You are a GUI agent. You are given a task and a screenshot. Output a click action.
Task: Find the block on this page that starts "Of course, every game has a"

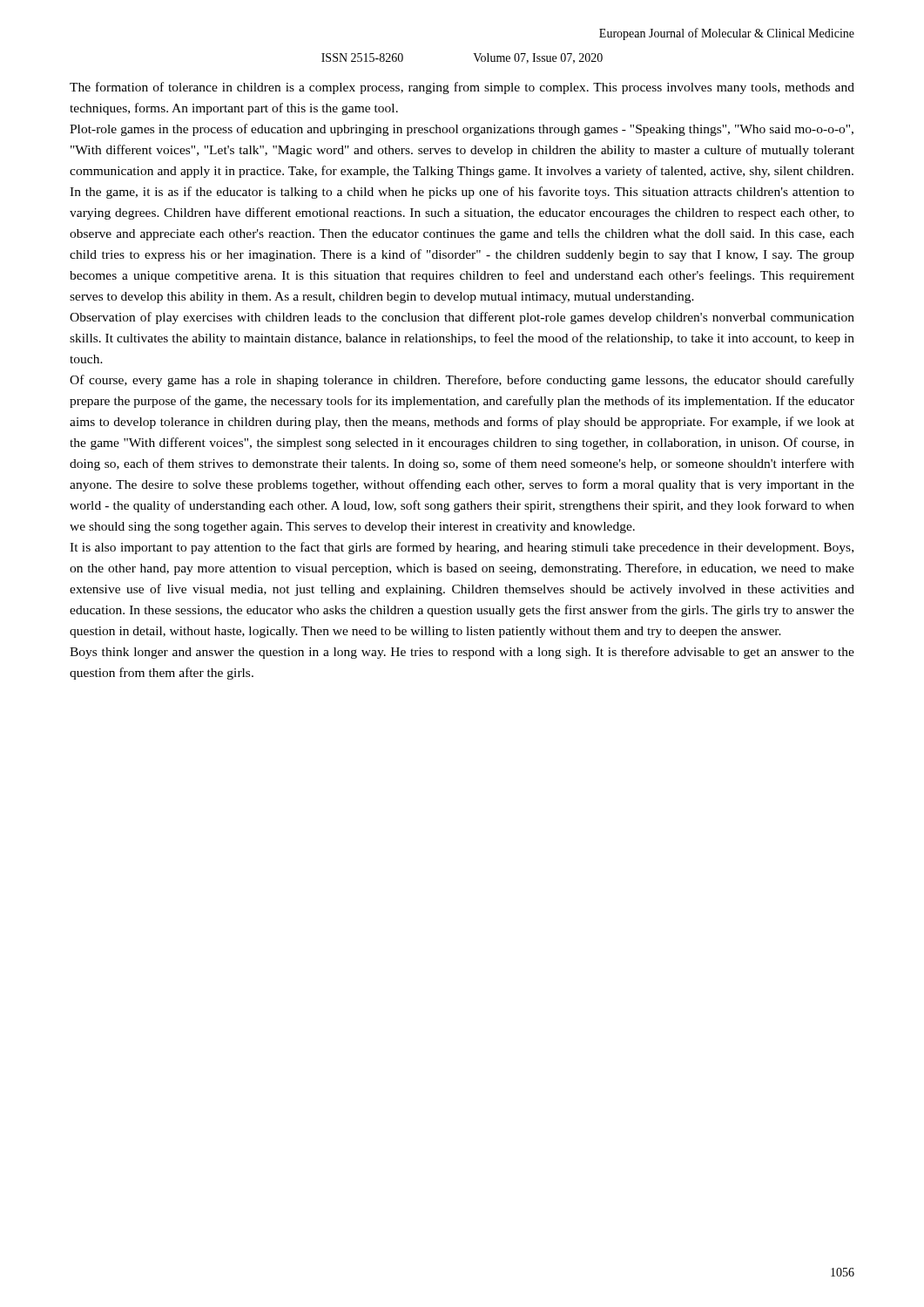462,453
